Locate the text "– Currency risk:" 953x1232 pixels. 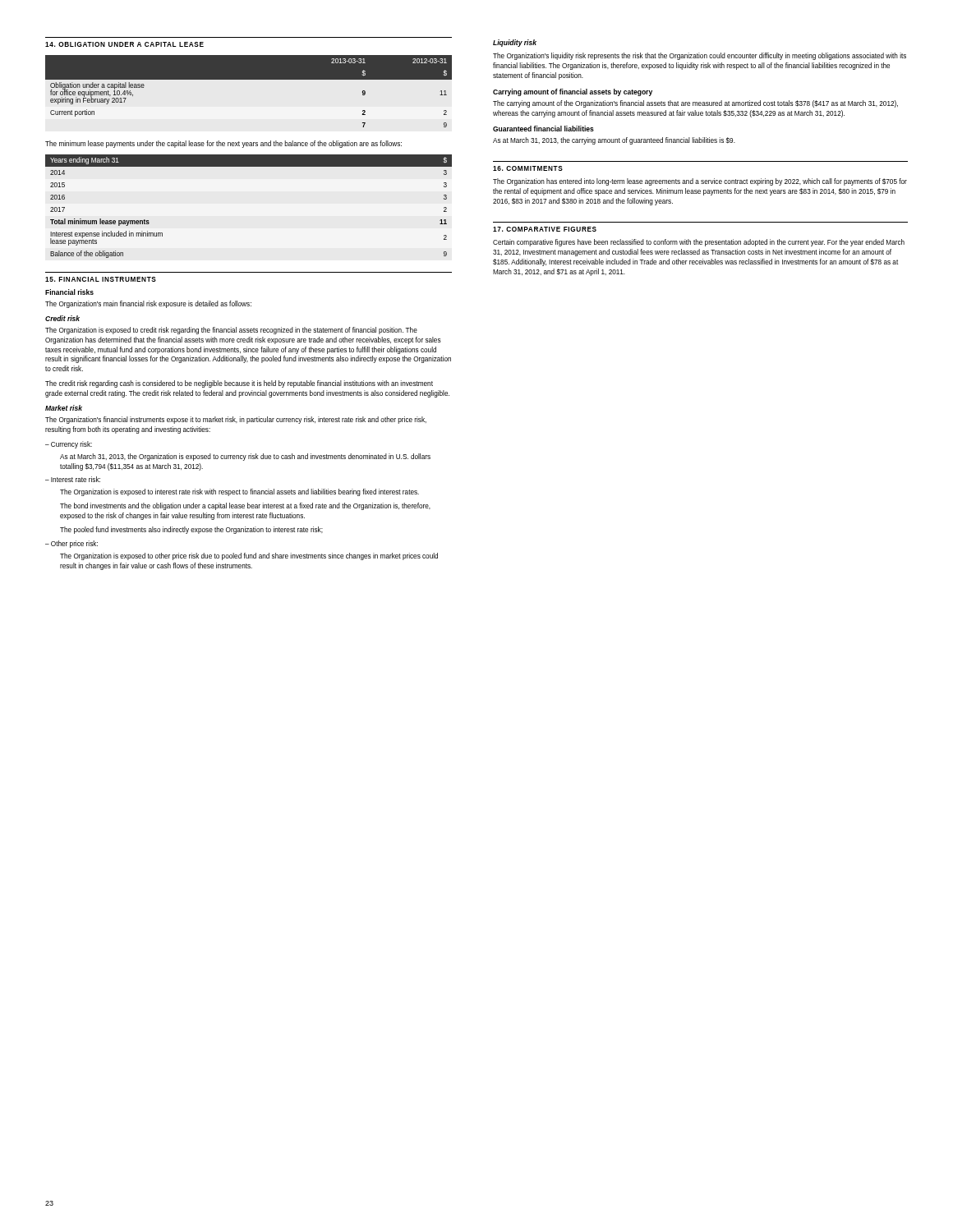click(69, 445)
